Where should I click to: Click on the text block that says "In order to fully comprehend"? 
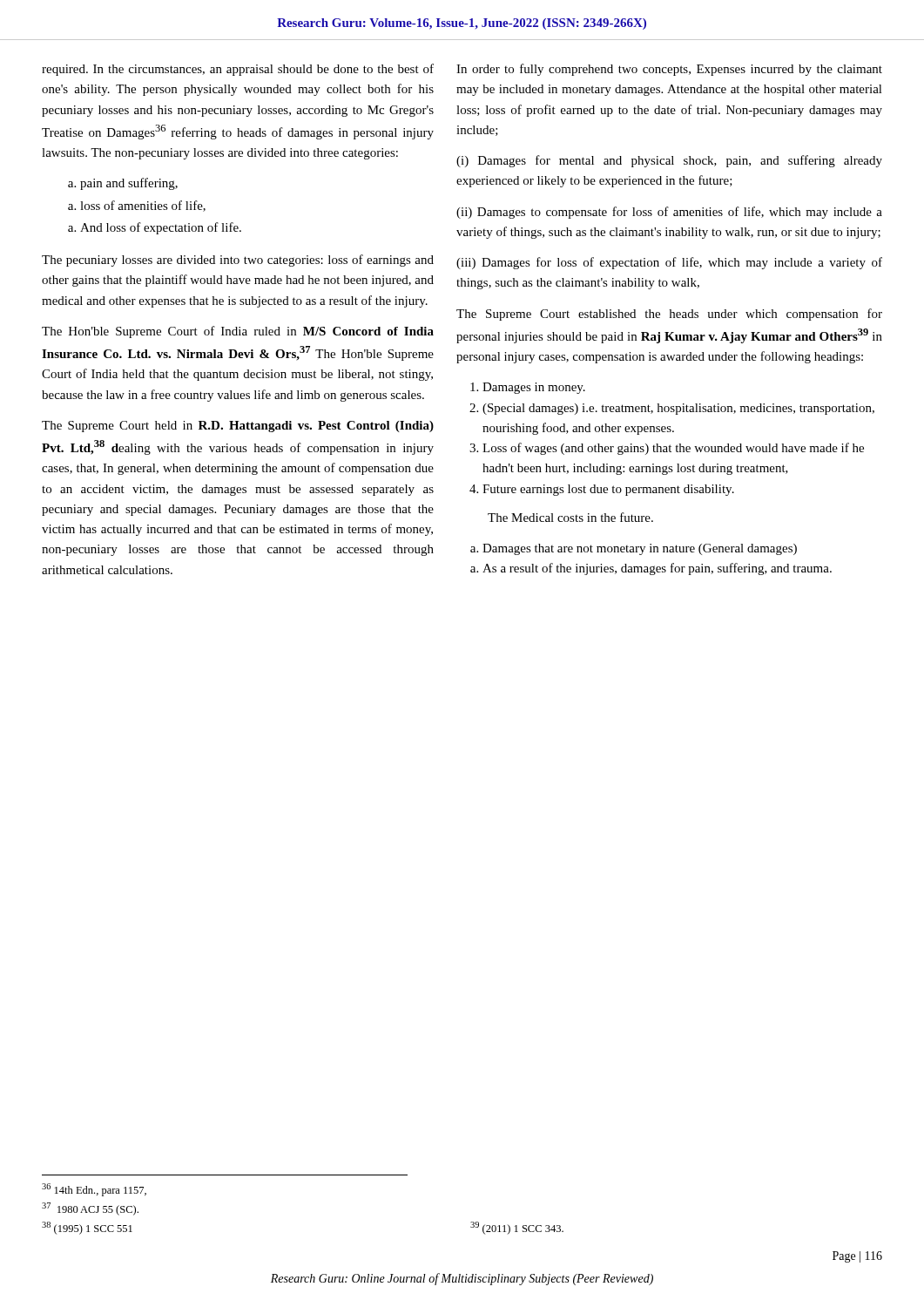669,100
